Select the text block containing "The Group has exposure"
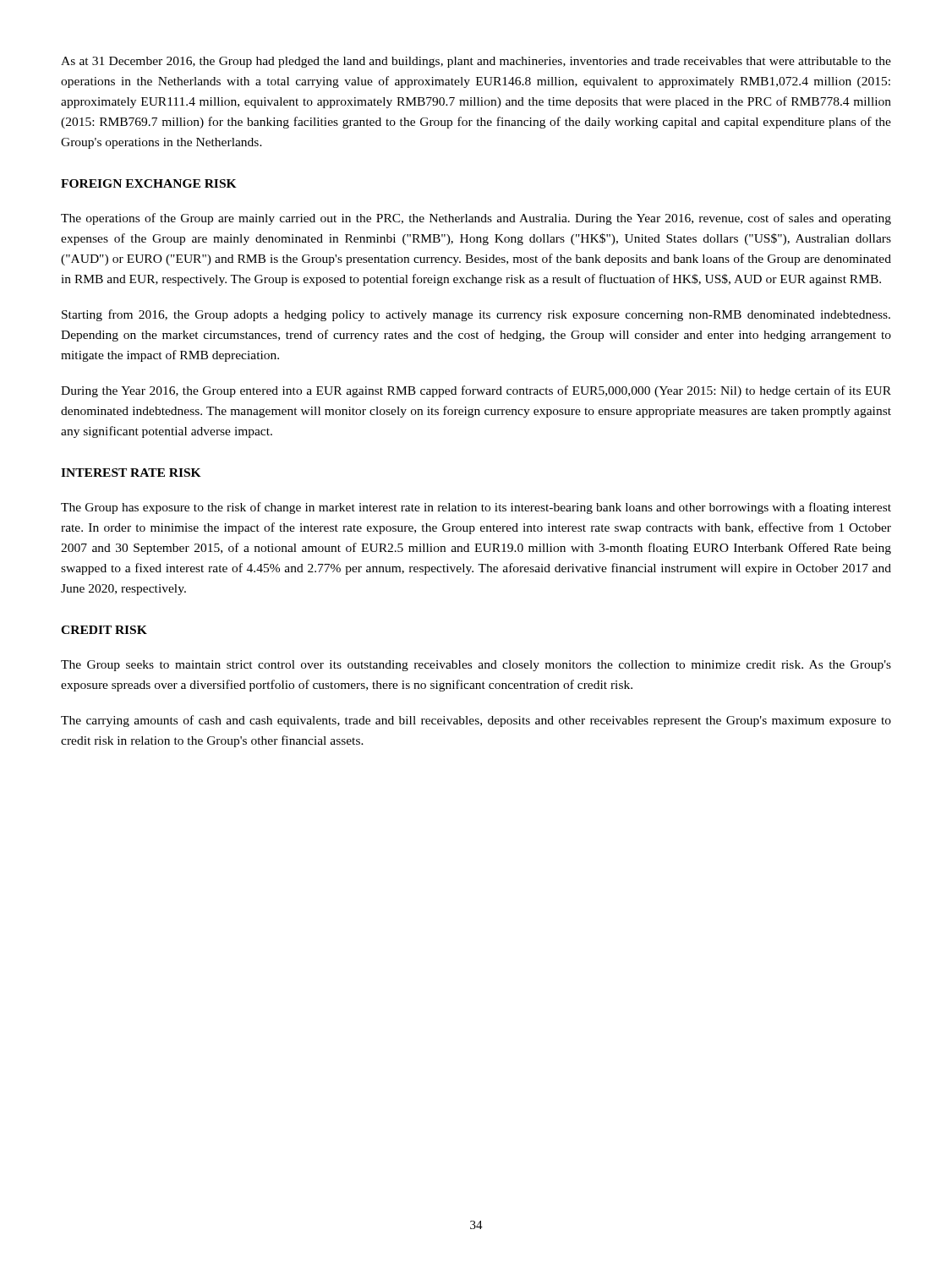This screenshot has height=1268, width=952. coord(476,548)
